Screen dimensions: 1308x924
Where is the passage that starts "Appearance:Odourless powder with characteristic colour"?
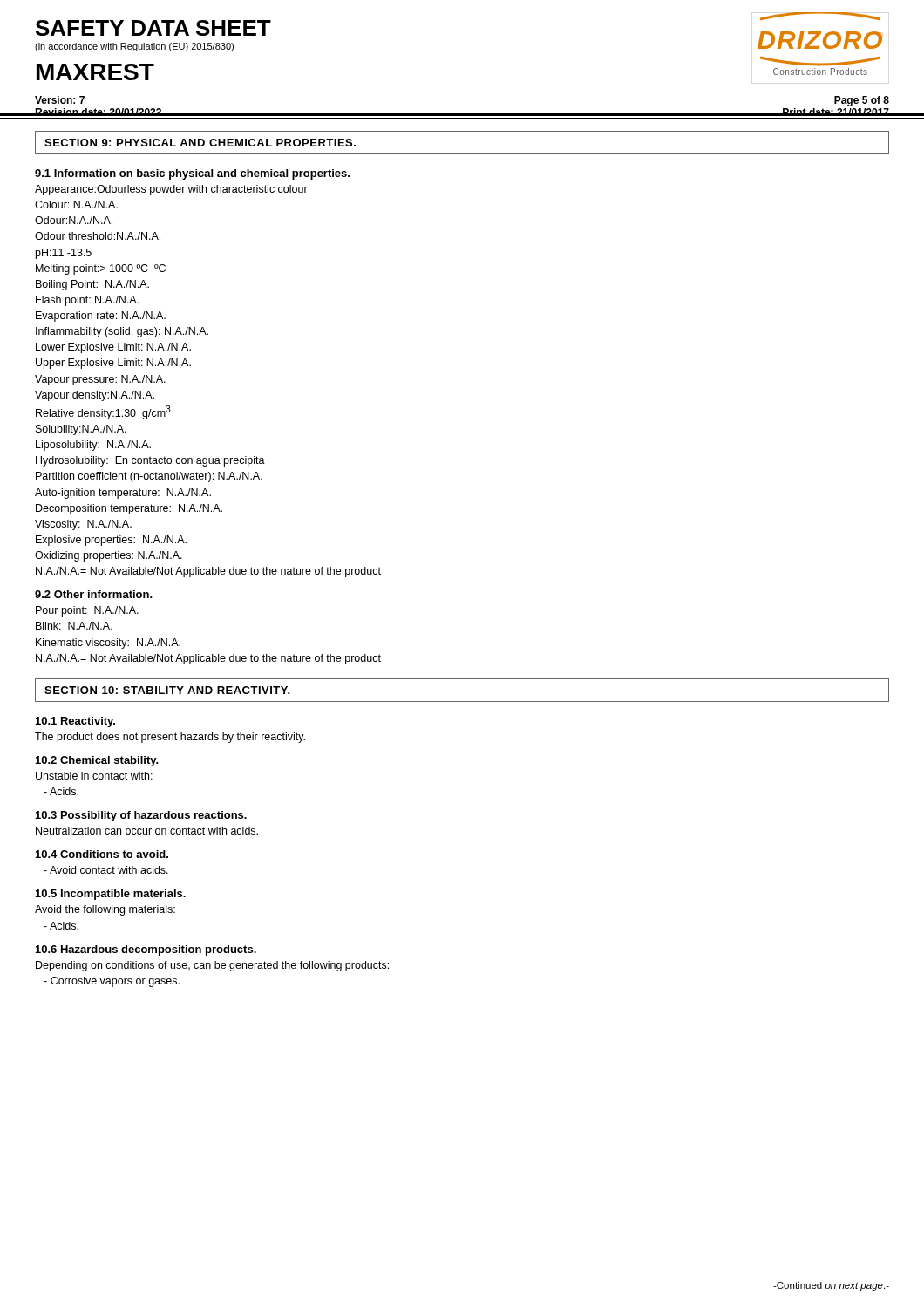tap(171, 190)
